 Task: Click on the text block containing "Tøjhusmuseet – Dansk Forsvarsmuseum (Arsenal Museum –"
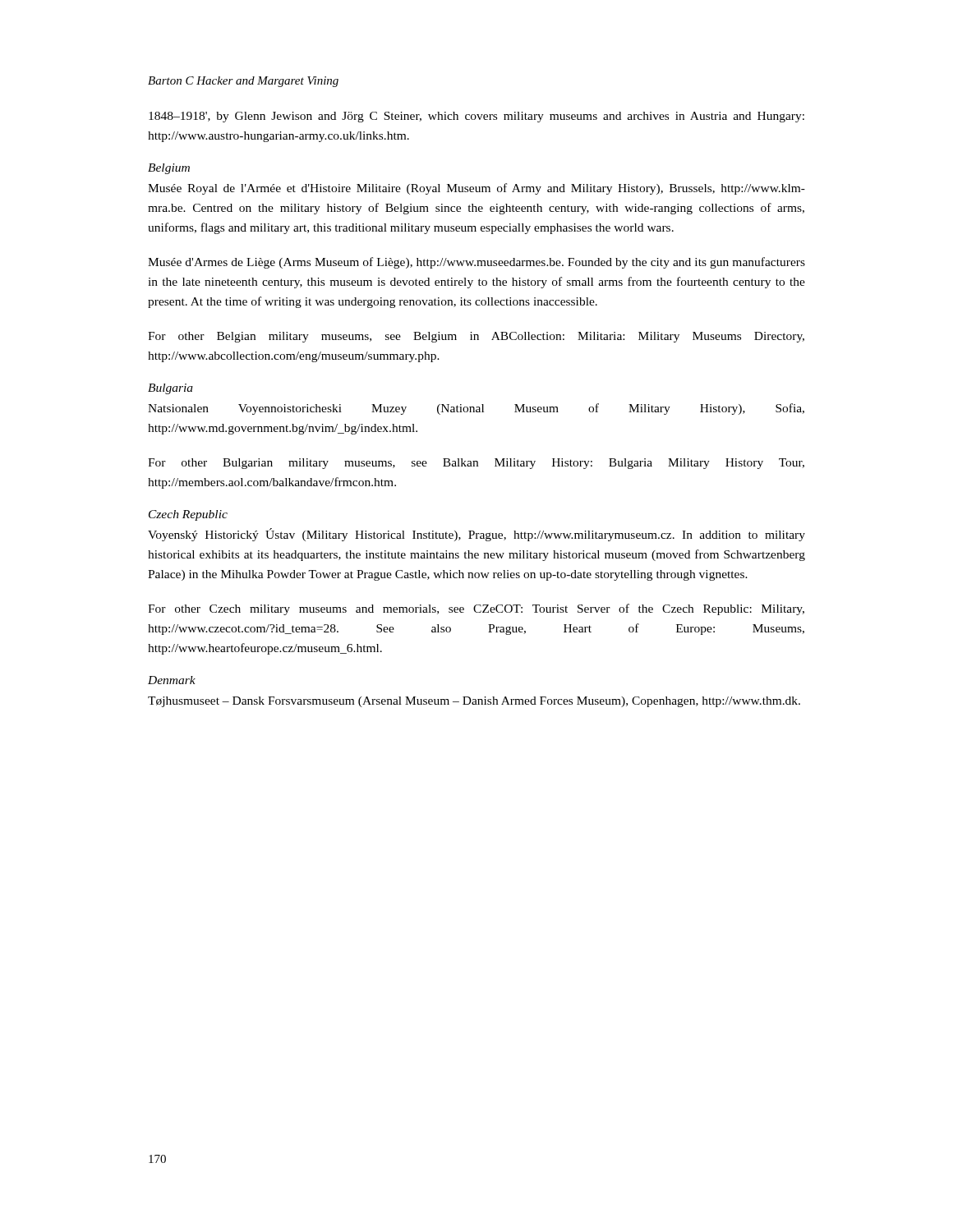474,700
